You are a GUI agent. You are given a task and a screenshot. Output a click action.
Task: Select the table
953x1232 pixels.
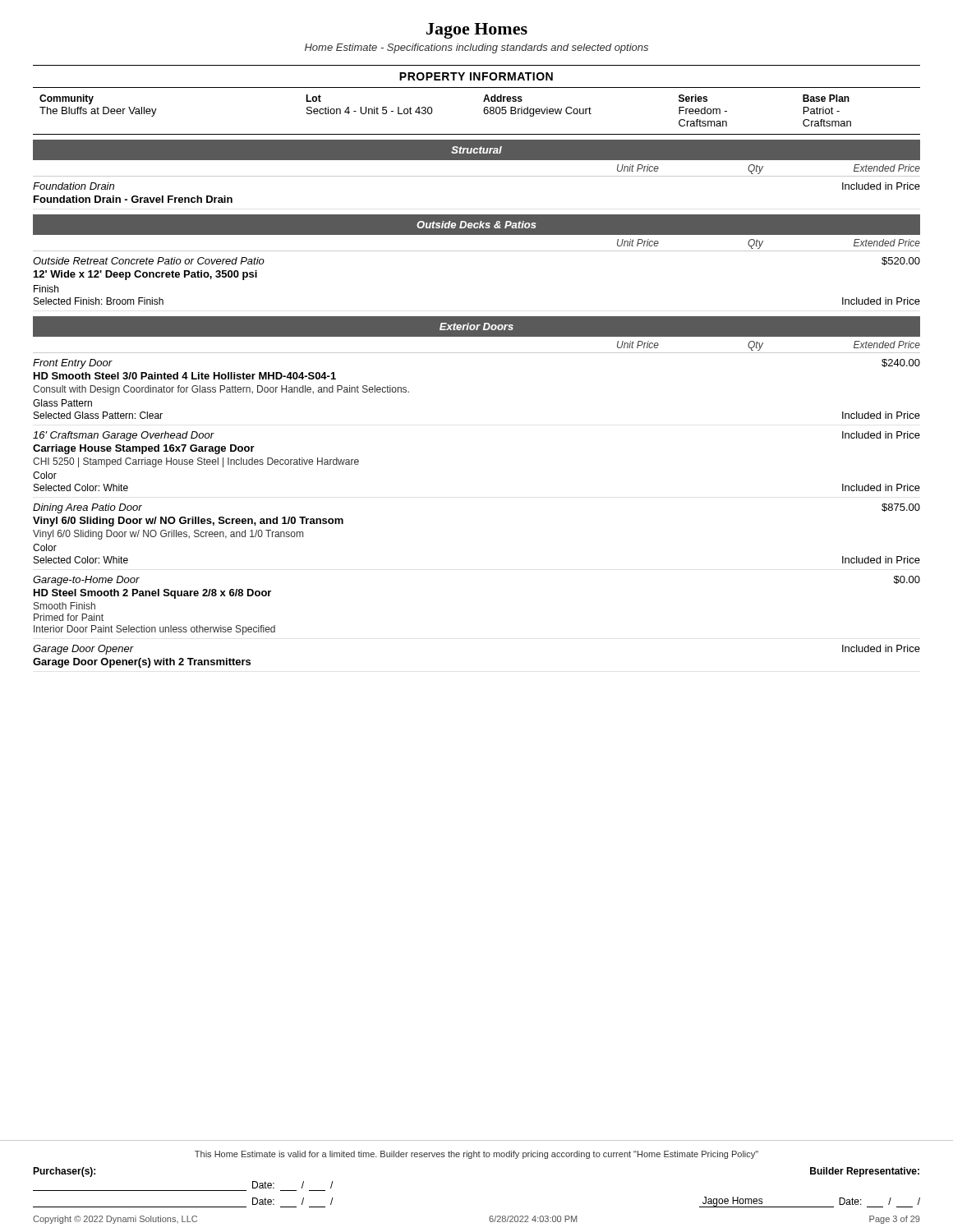tap(476, 111)
